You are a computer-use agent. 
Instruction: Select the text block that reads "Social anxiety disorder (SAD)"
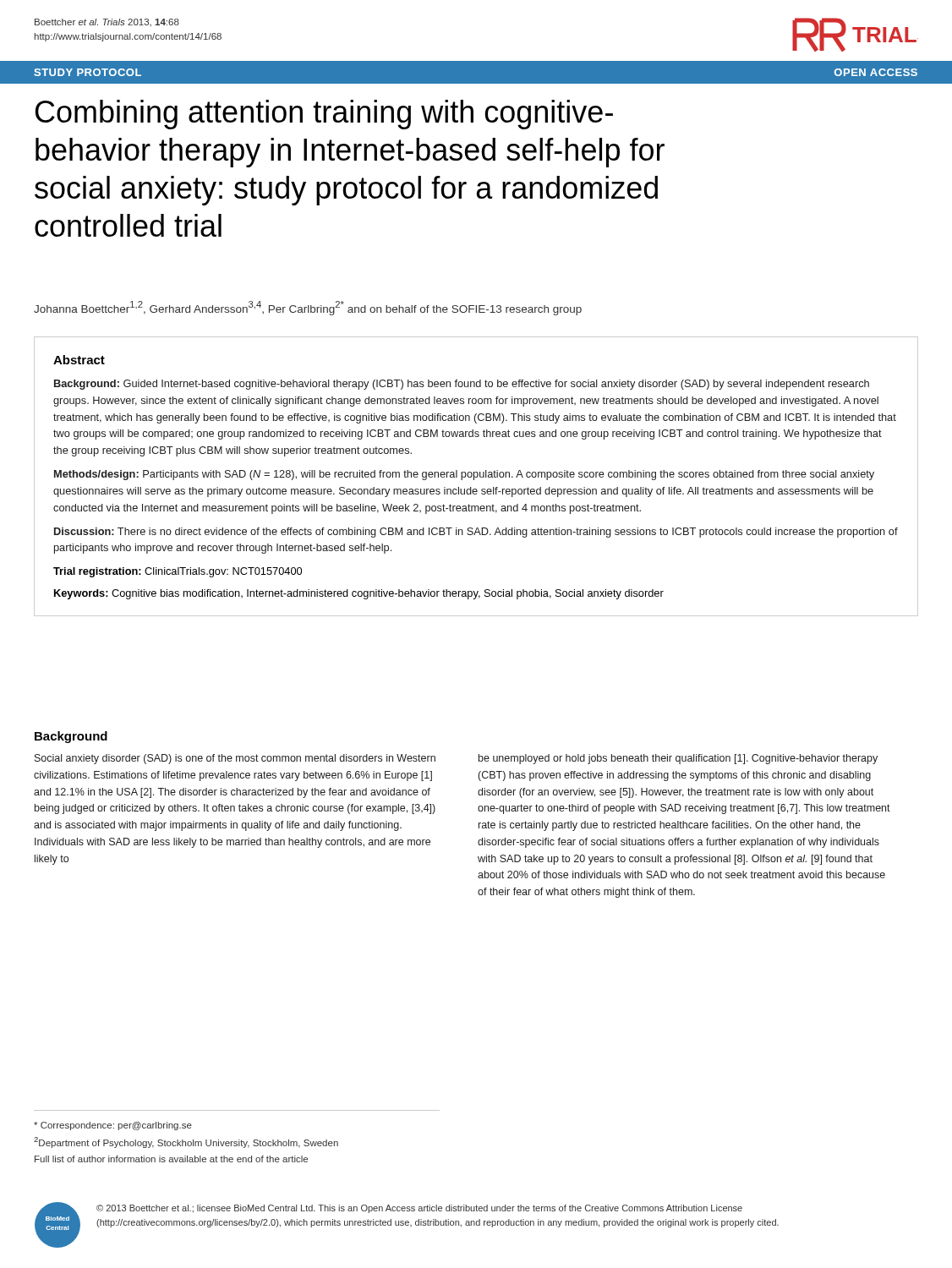[235, 808]
